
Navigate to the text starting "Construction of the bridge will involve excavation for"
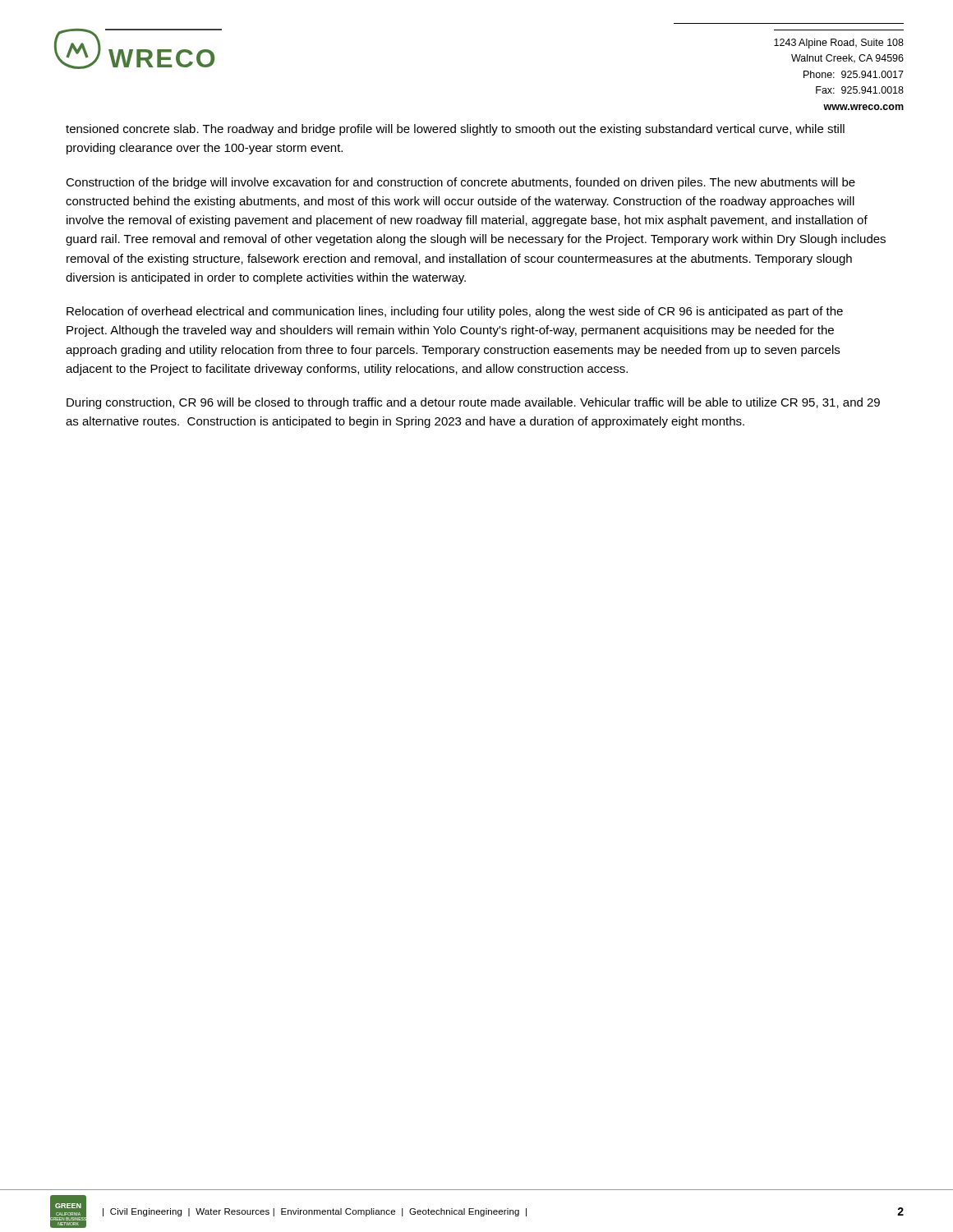476,229
